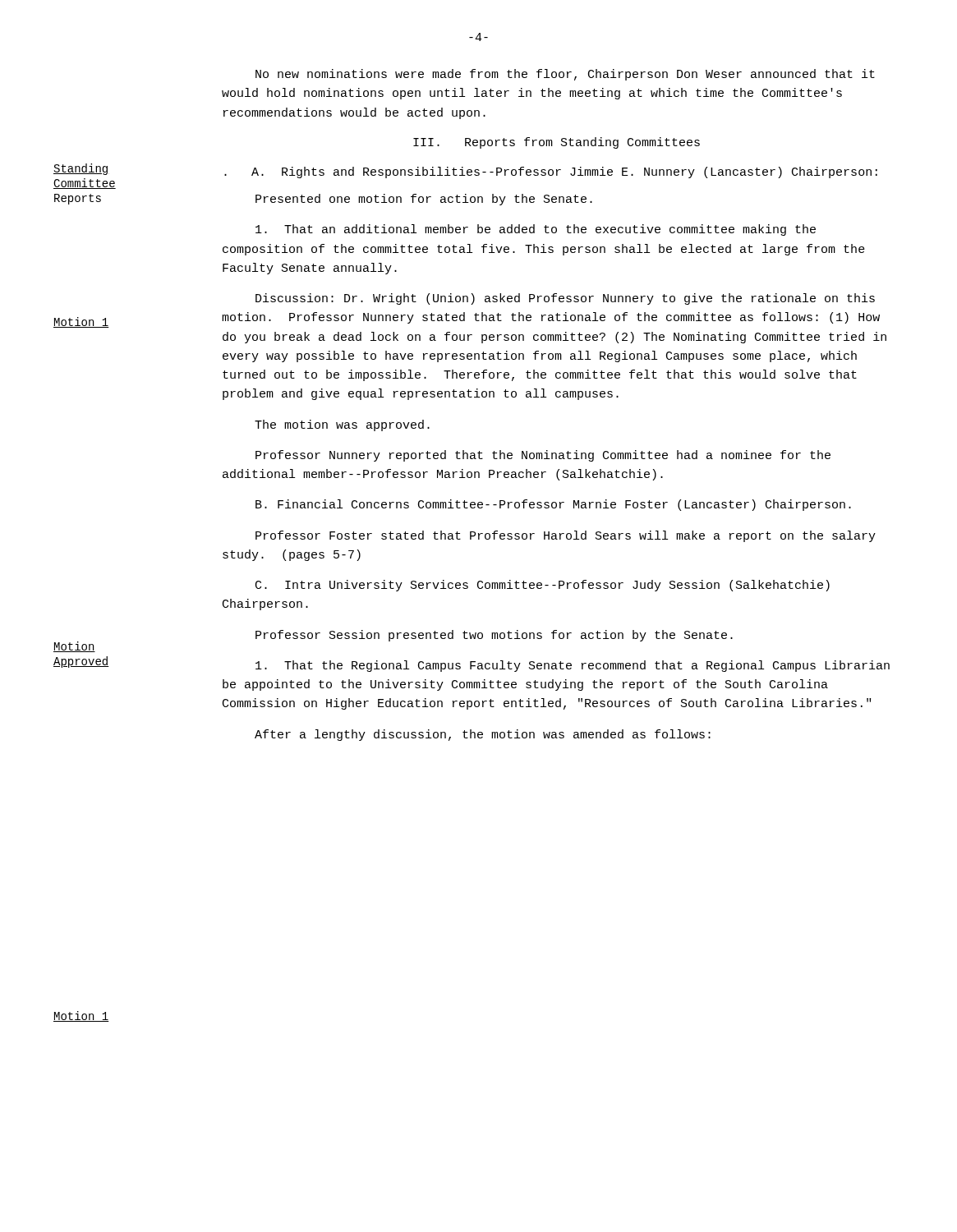
Task: Where is the passage that starts "No new nominations were made from the"?
Action: 557,94
